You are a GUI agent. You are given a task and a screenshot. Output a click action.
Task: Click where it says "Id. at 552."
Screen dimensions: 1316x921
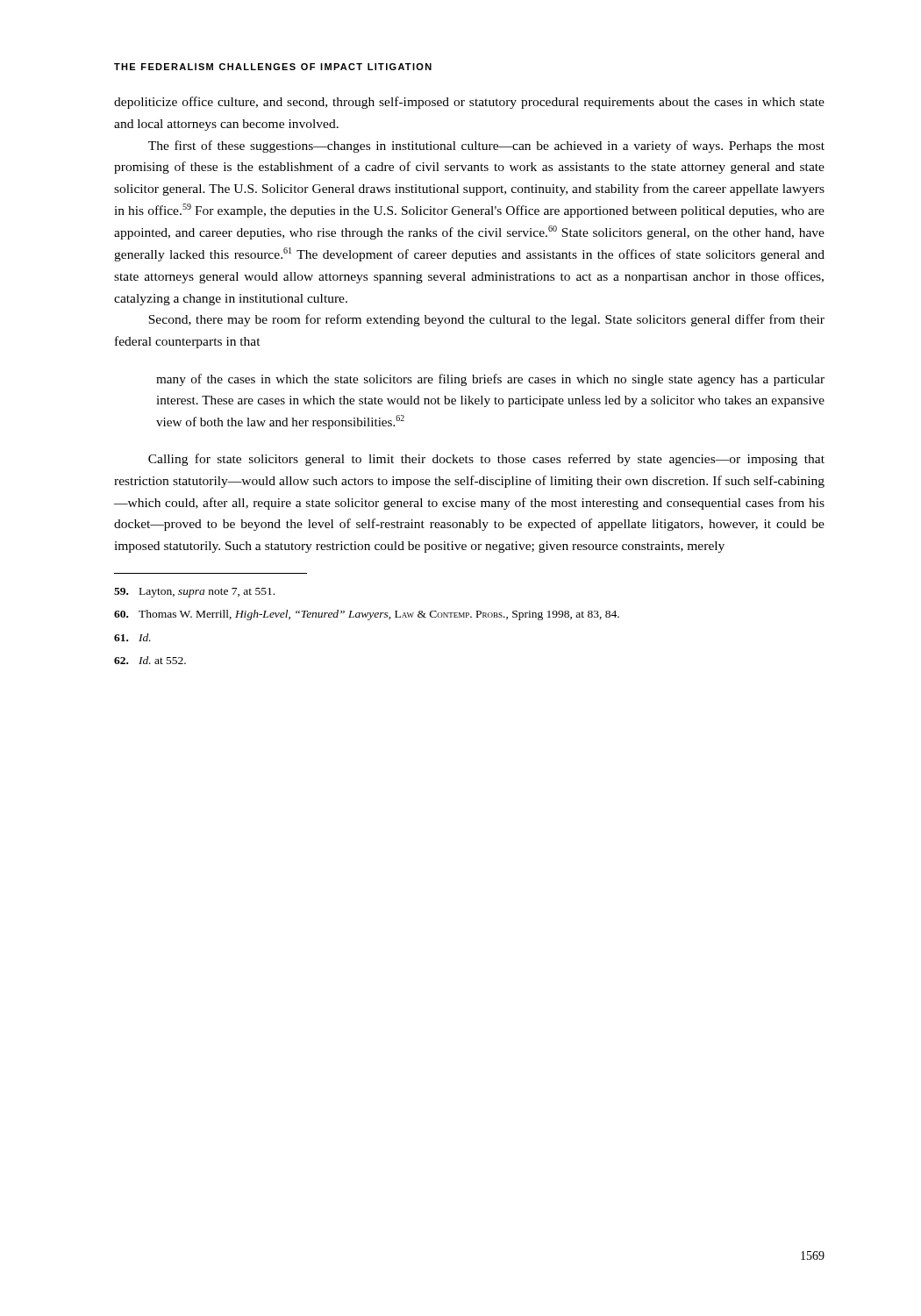point(150,660)
